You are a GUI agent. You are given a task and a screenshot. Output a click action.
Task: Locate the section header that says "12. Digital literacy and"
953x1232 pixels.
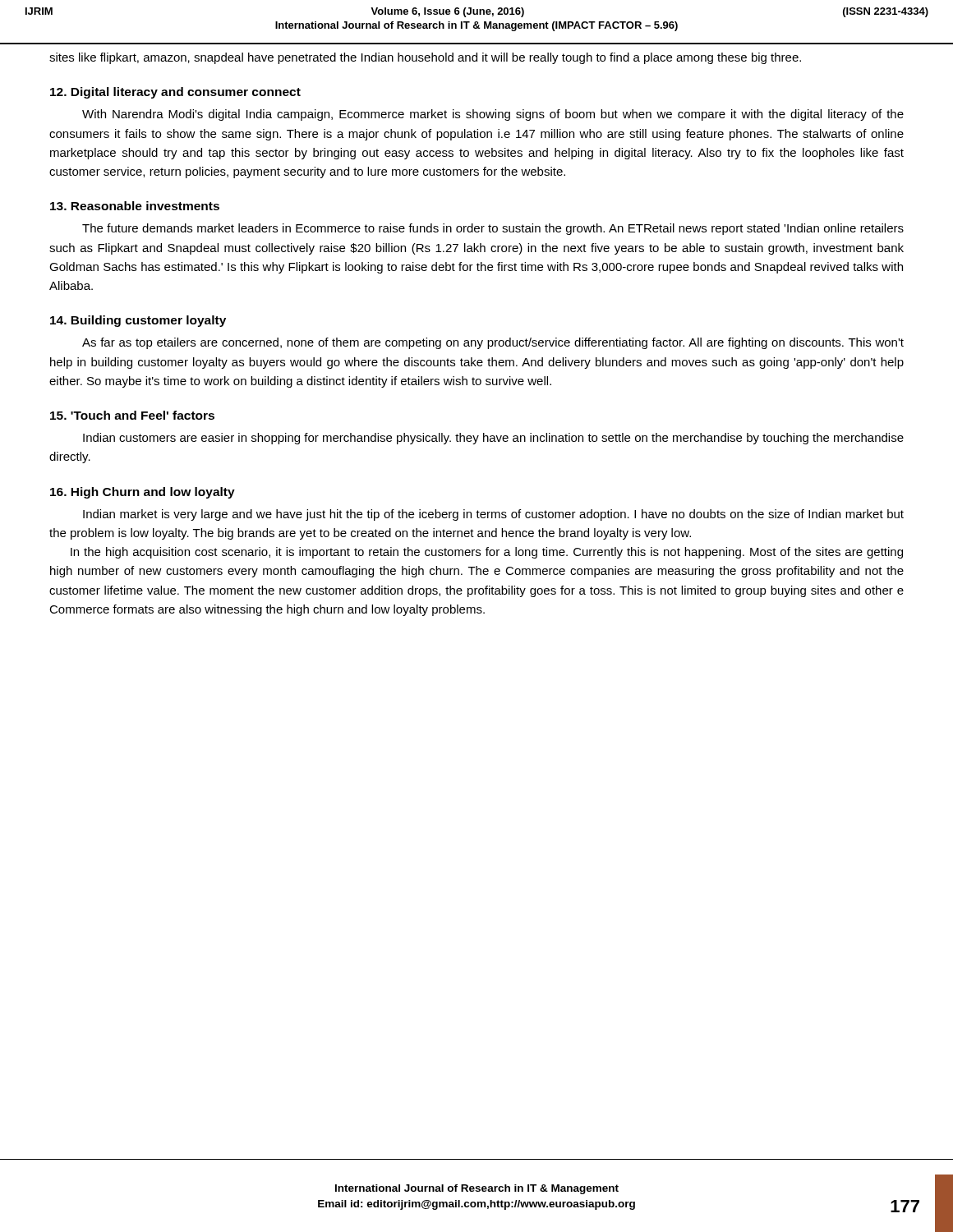pos(175,92)
